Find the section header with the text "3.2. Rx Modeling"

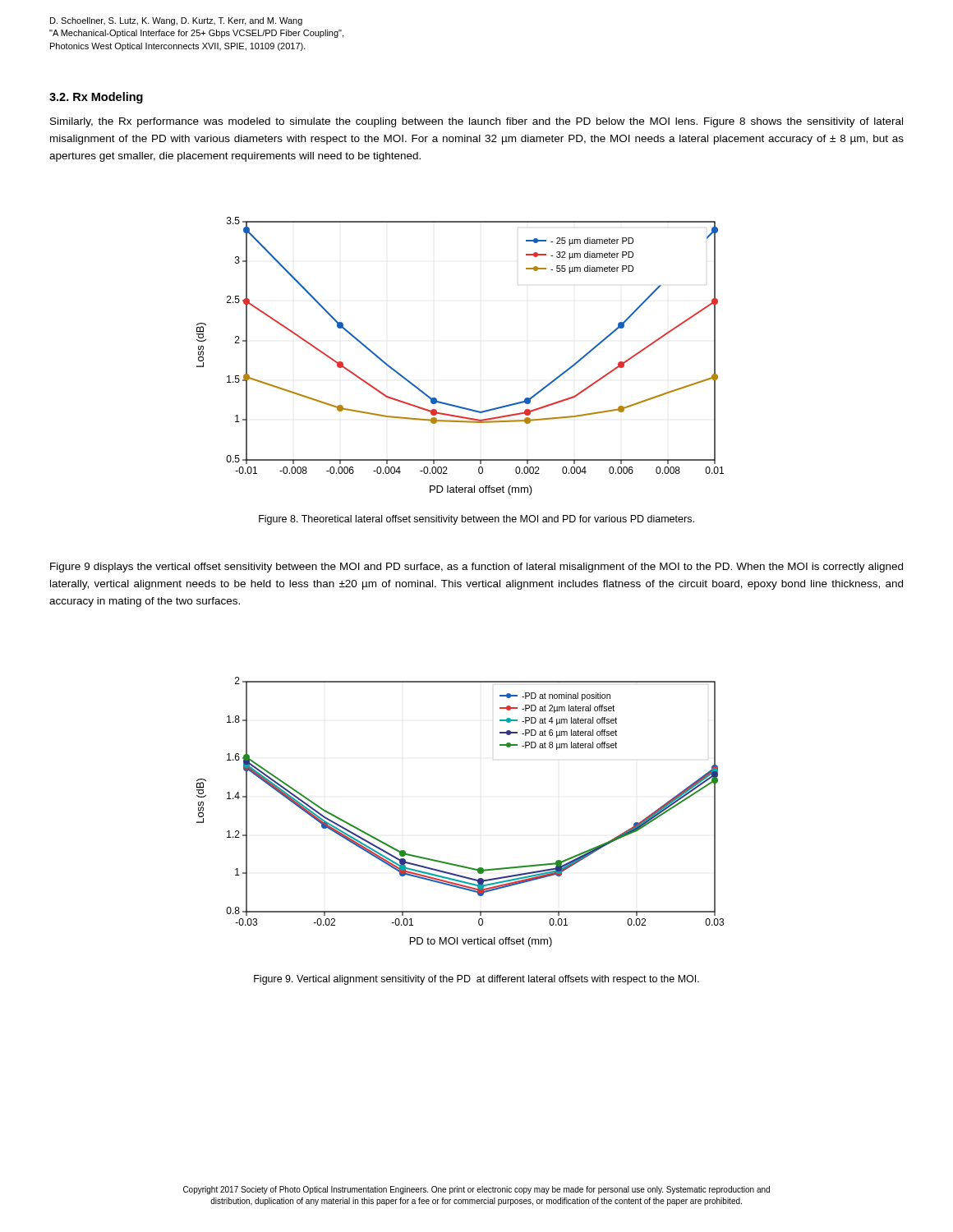(x=96, y=97)
